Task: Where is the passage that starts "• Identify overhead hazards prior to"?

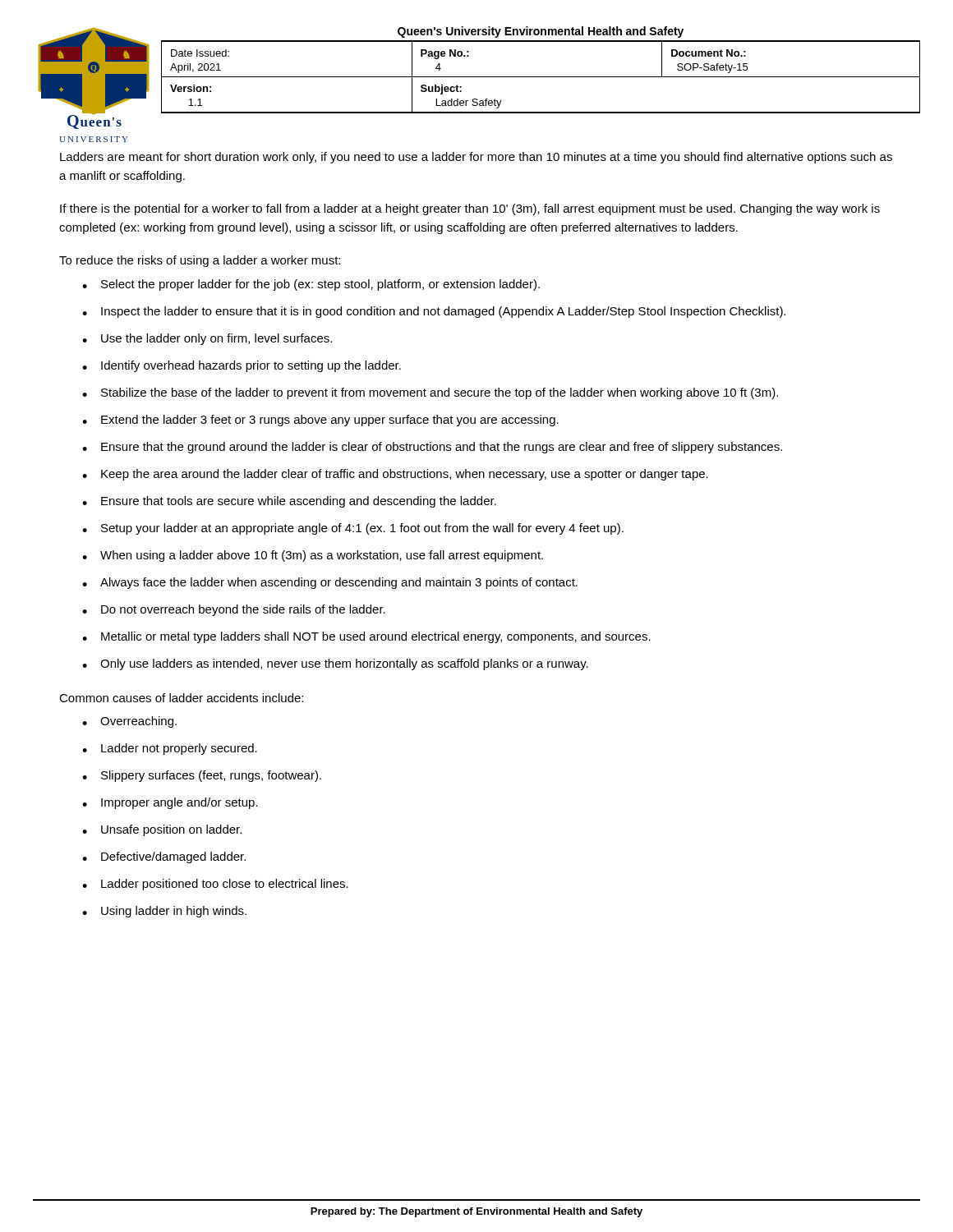Action: [x=242, y=366]
